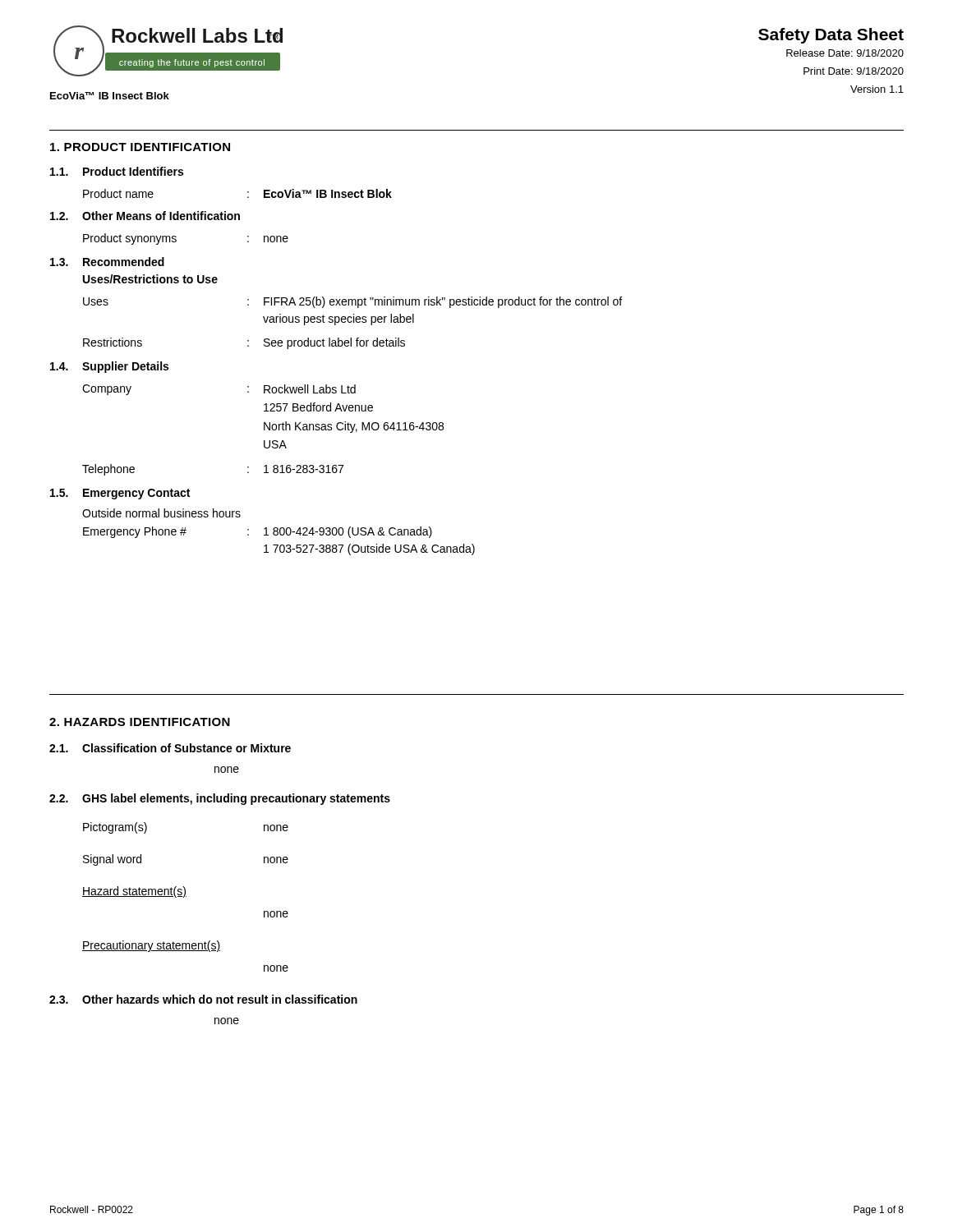Locate the block of text that opens with "Emergency Phone # :"
The height and width of the screenshot is (1232, 953).
point(476,540)
